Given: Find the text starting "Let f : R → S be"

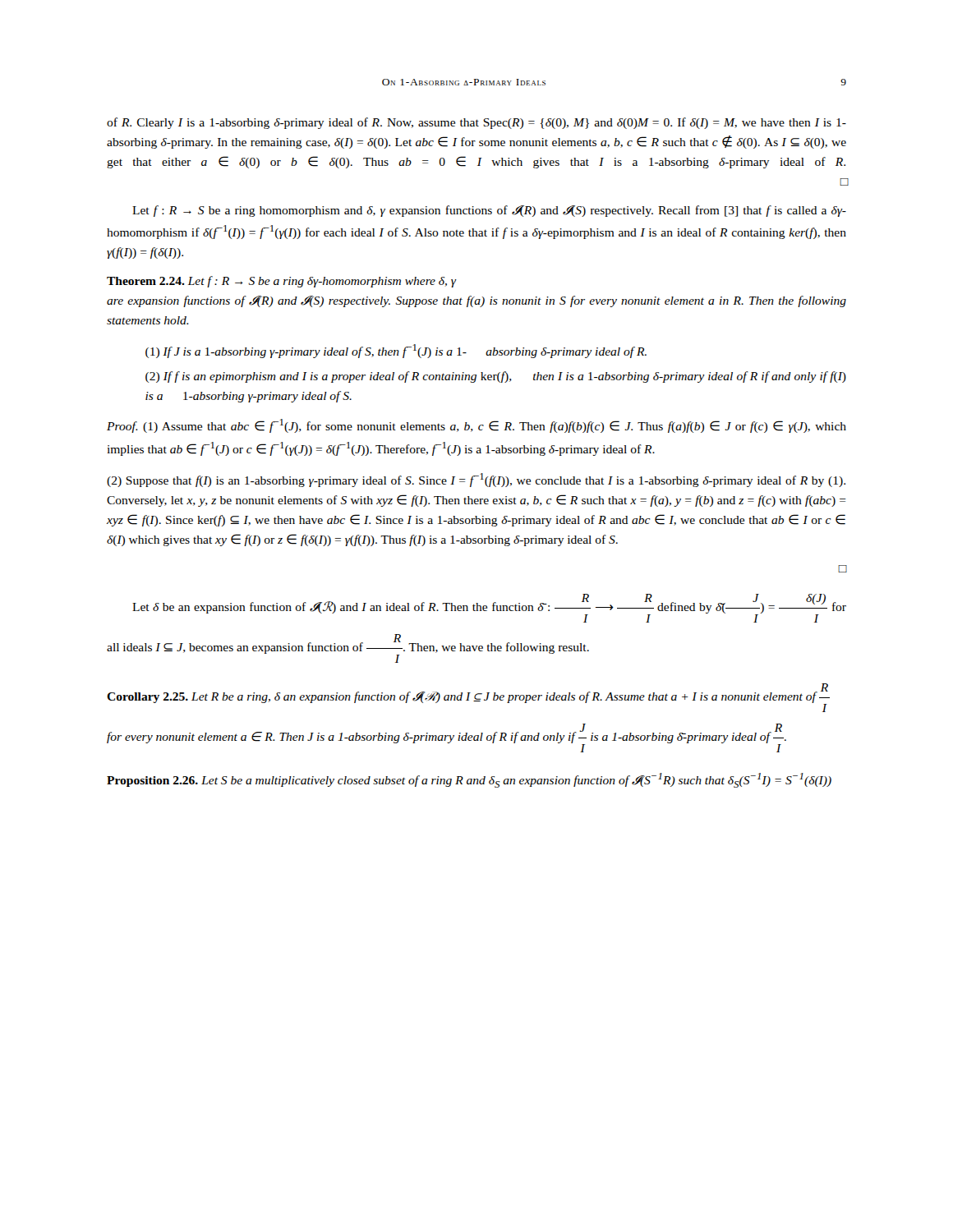Looking at the screenshot, I should 476,231.
